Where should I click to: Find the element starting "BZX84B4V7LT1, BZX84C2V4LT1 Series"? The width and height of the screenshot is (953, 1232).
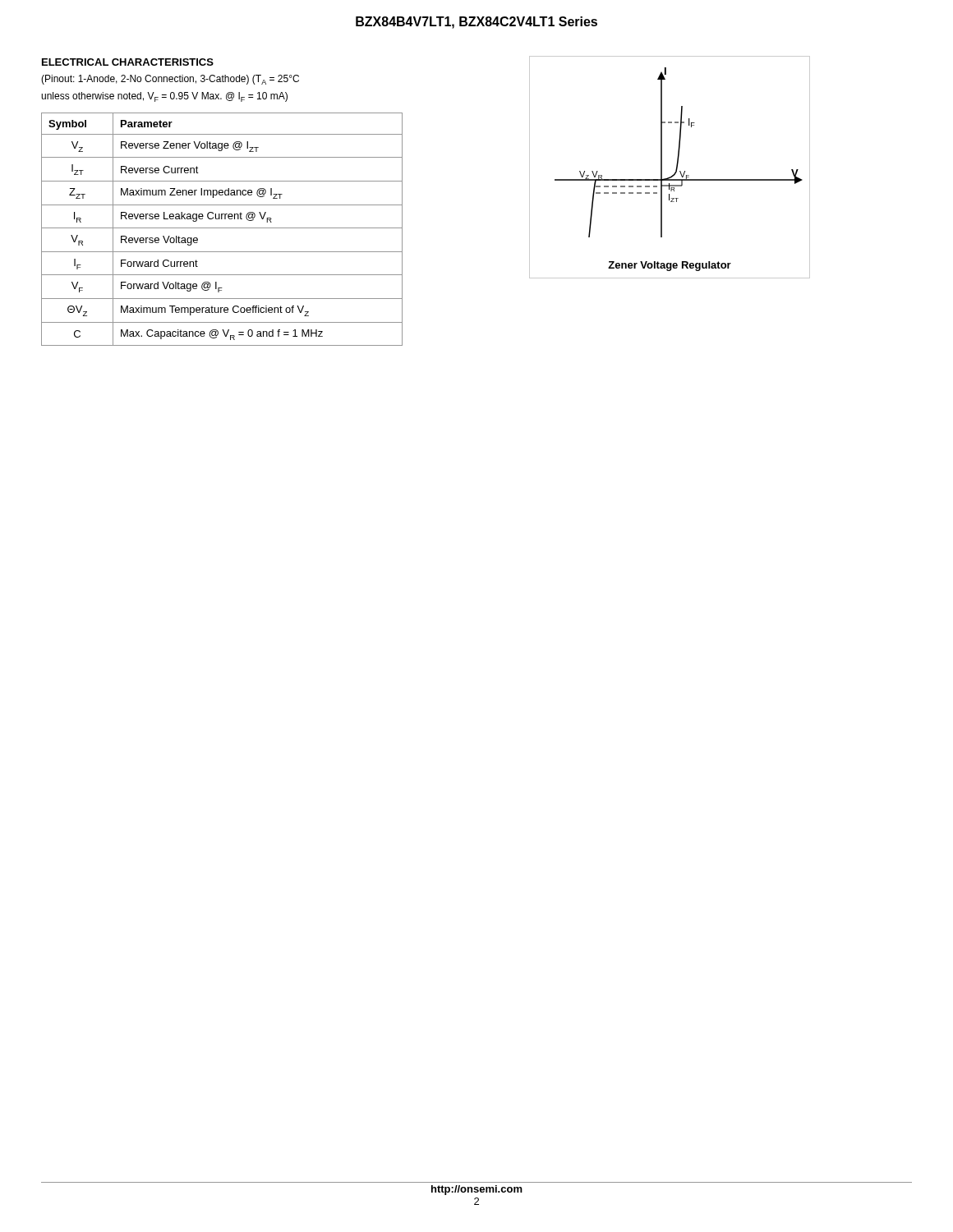tap(476, 22)
